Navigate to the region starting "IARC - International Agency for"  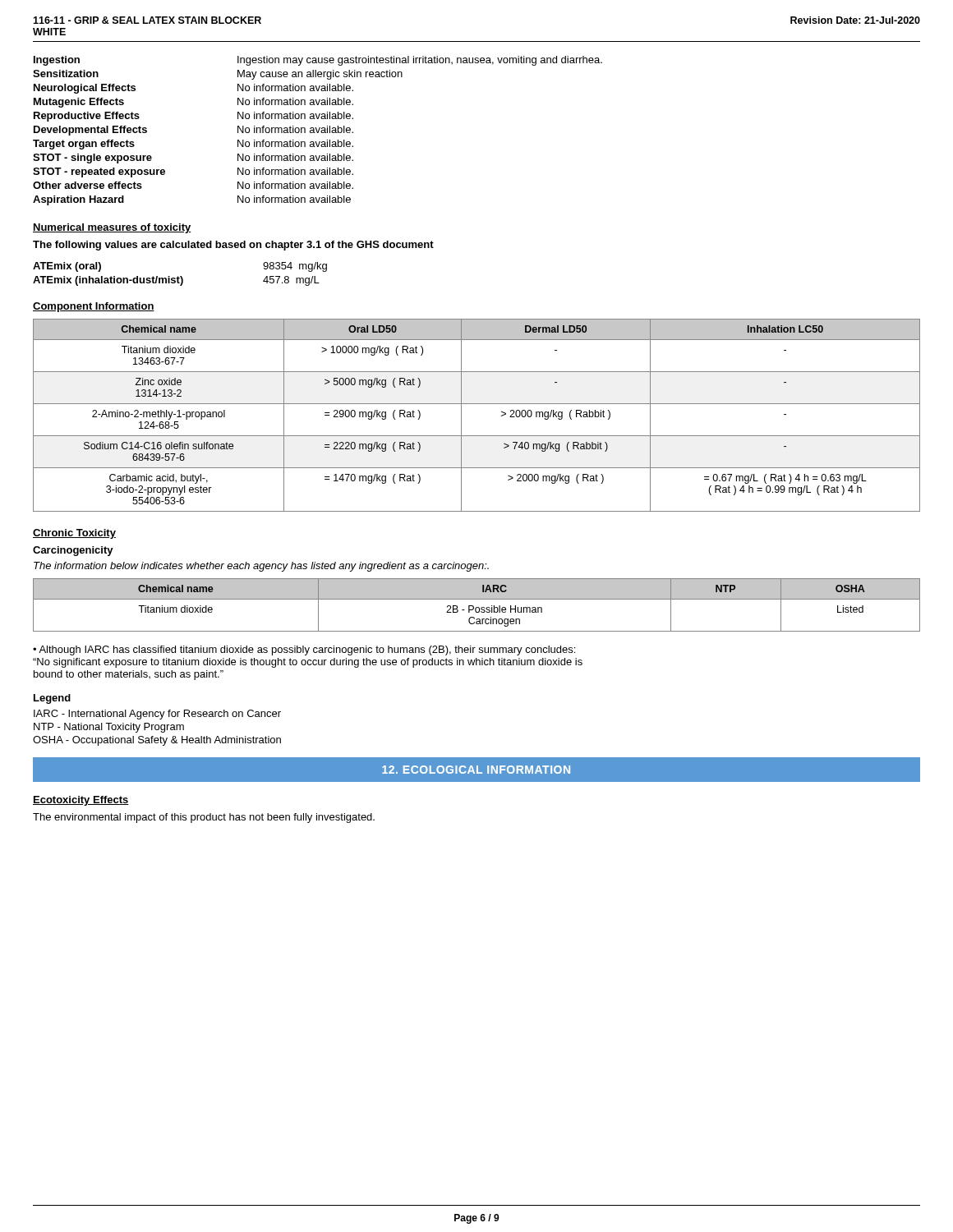click(x=157, y=713)
